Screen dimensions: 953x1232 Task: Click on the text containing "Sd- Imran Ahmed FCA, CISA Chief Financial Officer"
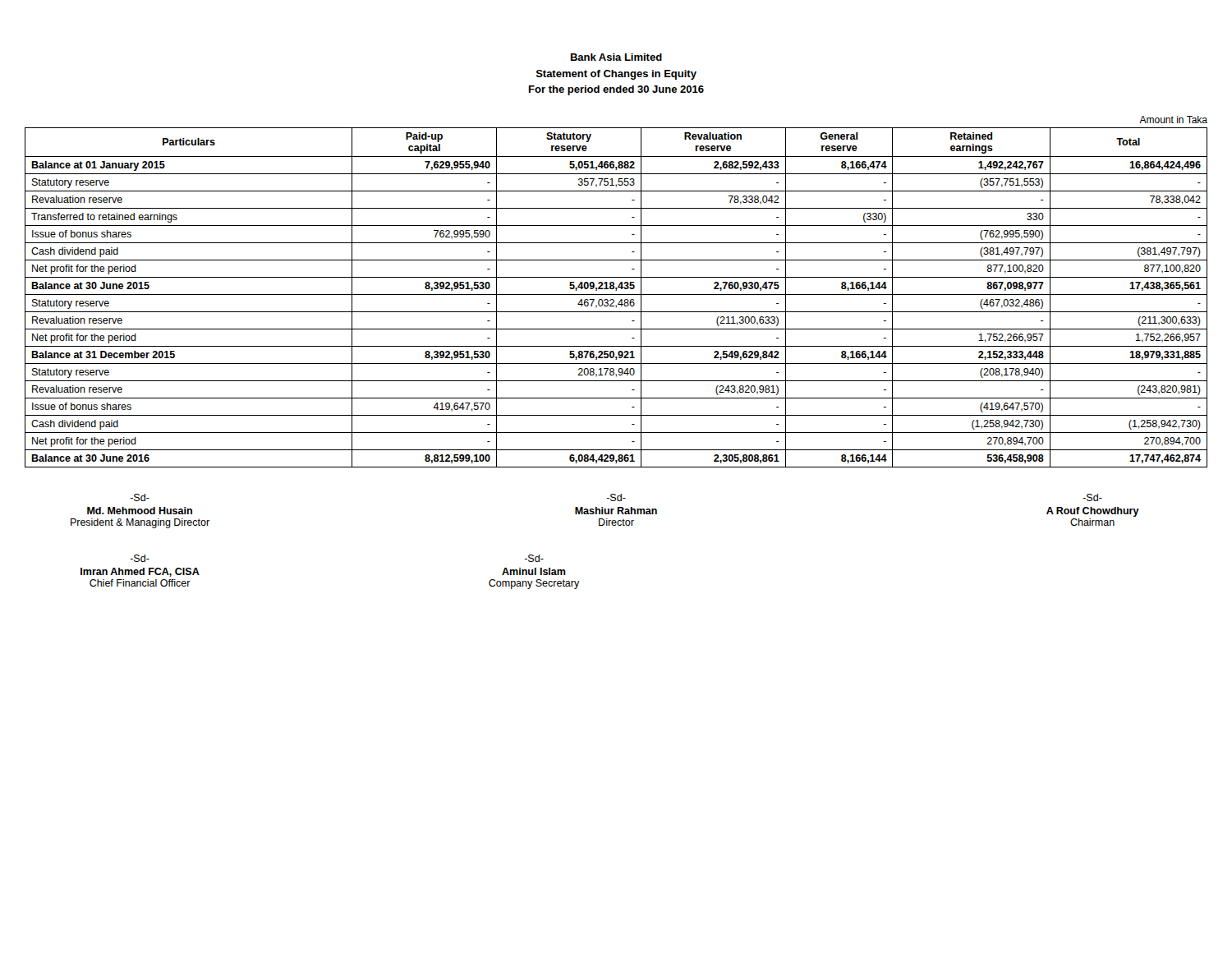pyautogui.click(x=140, y=571)
